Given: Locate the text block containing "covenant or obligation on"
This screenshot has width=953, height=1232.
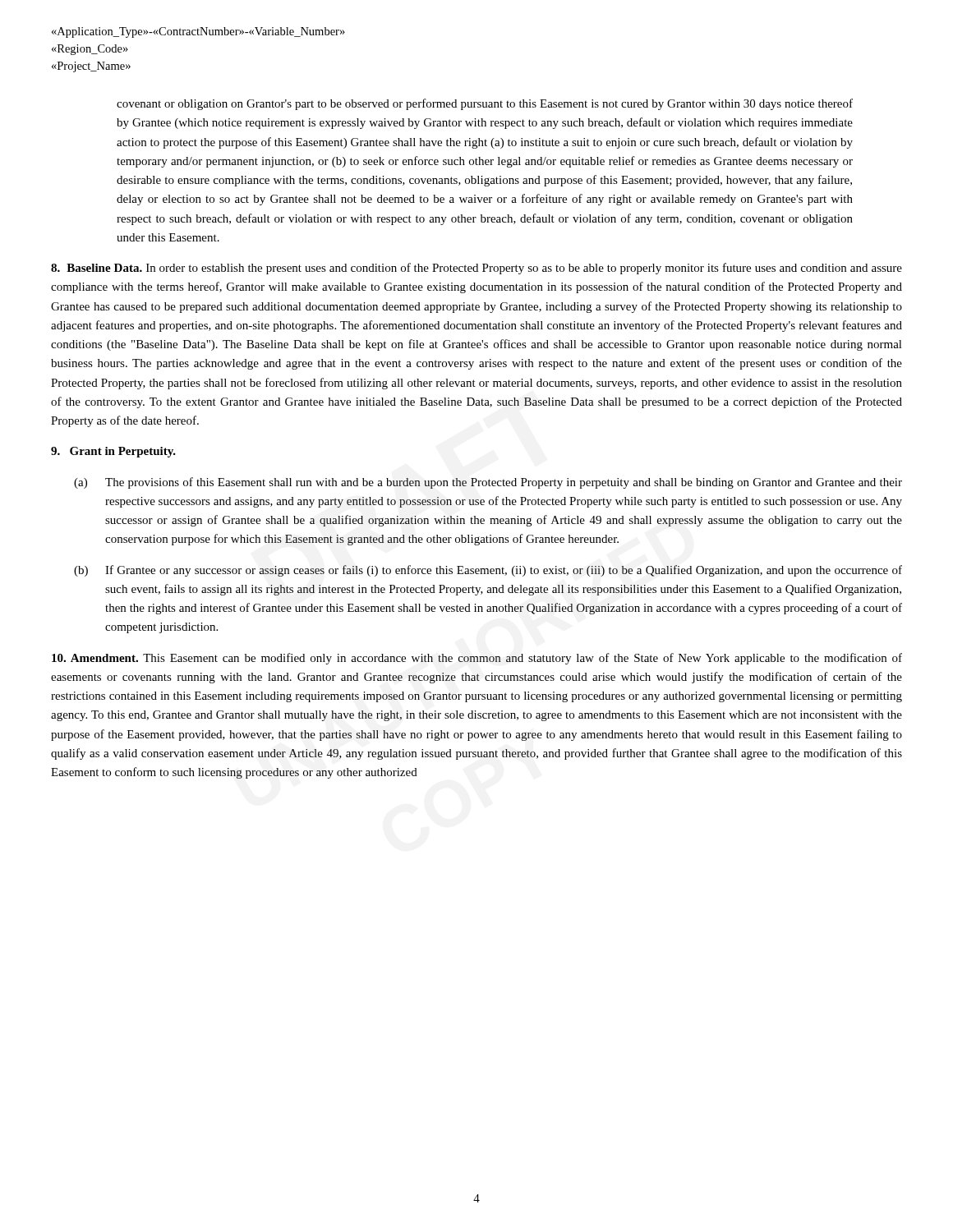Looking at the screenshot, I should 485,170.
